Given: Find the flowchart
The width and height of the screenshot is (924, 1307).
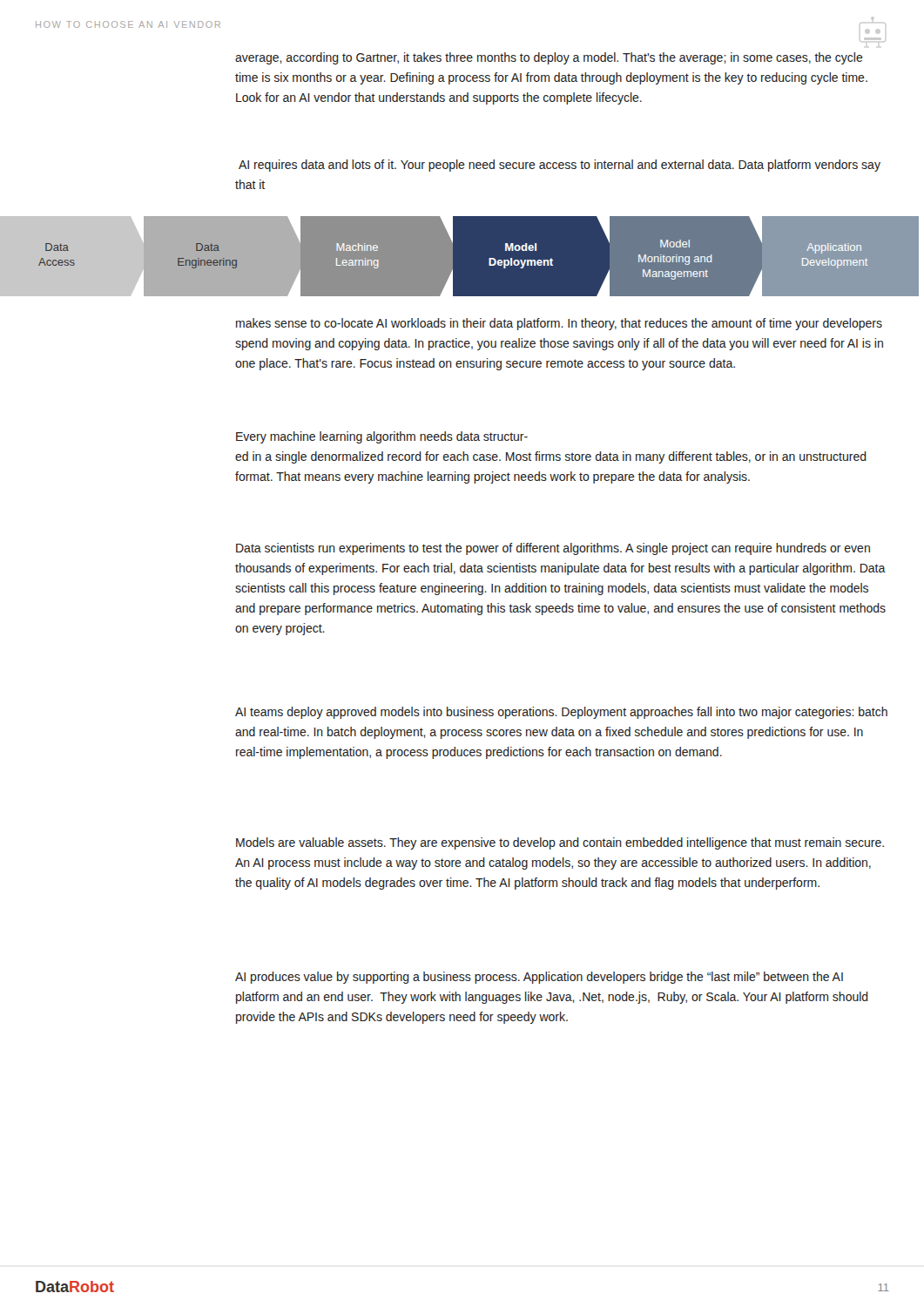Looking at the screenshot, I should (462, 256).
